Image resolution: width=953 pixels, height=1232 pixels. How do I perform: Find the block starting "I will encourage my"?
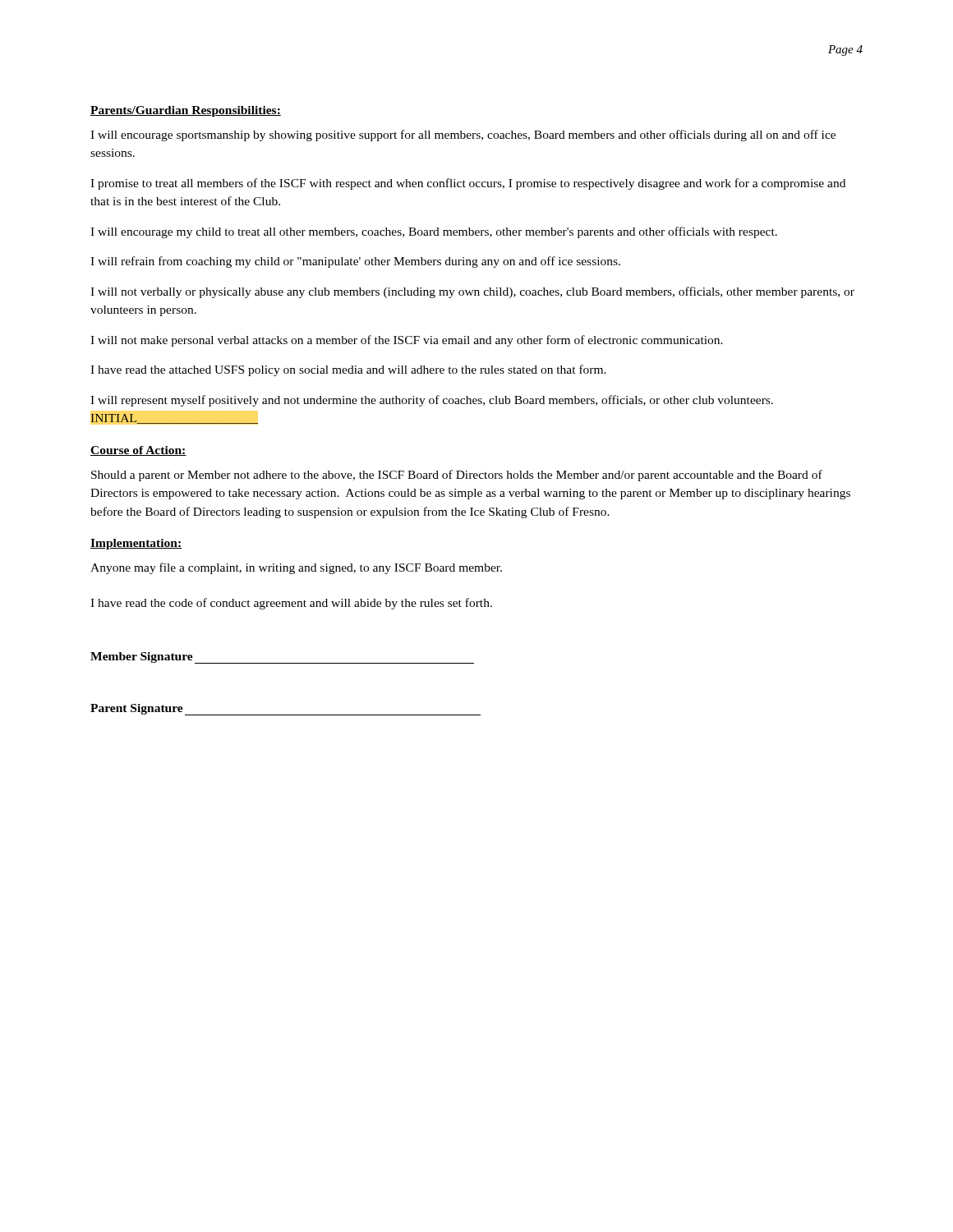click(434, 231)
